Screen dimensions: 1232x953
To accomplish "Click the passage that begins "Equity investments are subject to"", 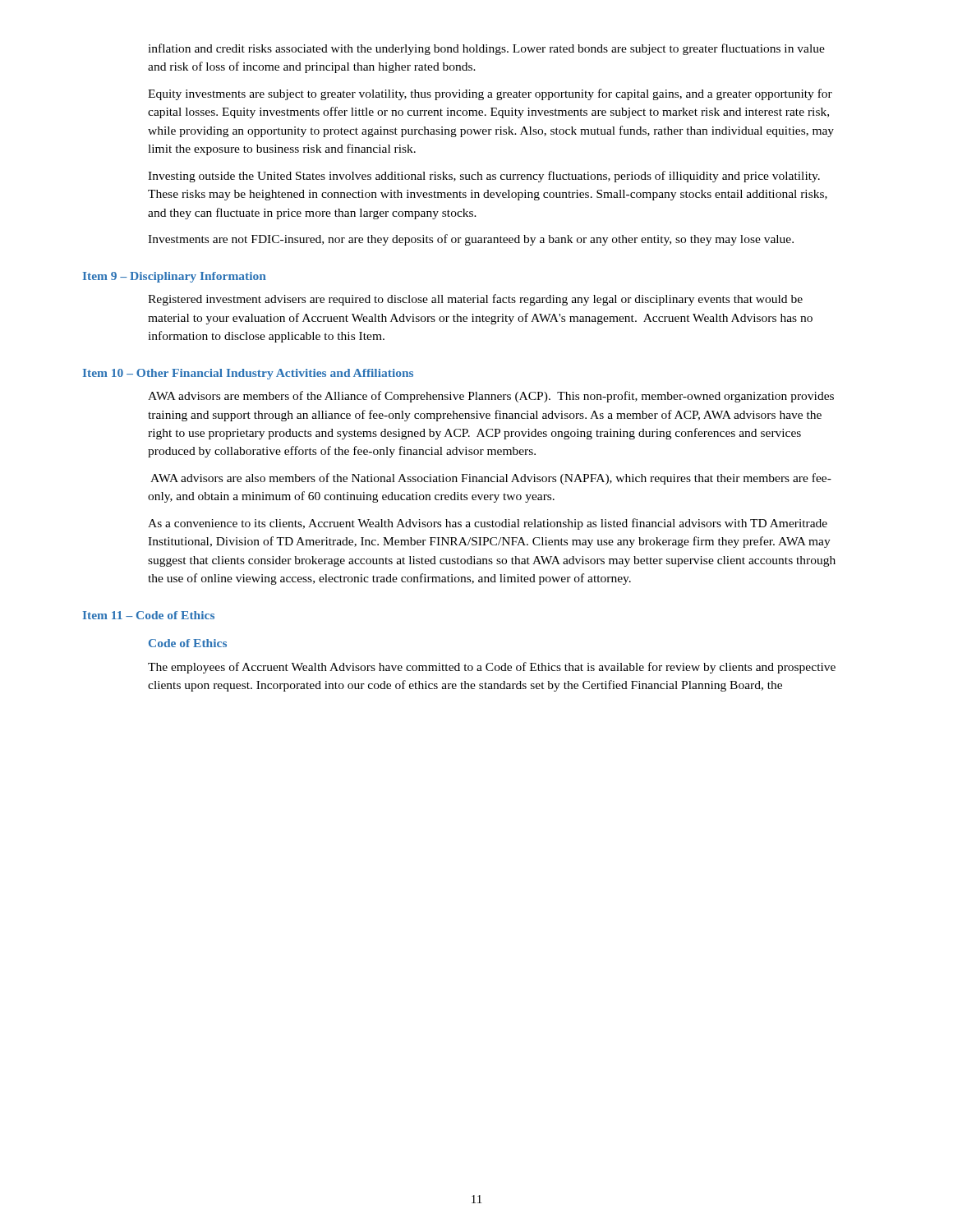I will (x=497, y=121).
